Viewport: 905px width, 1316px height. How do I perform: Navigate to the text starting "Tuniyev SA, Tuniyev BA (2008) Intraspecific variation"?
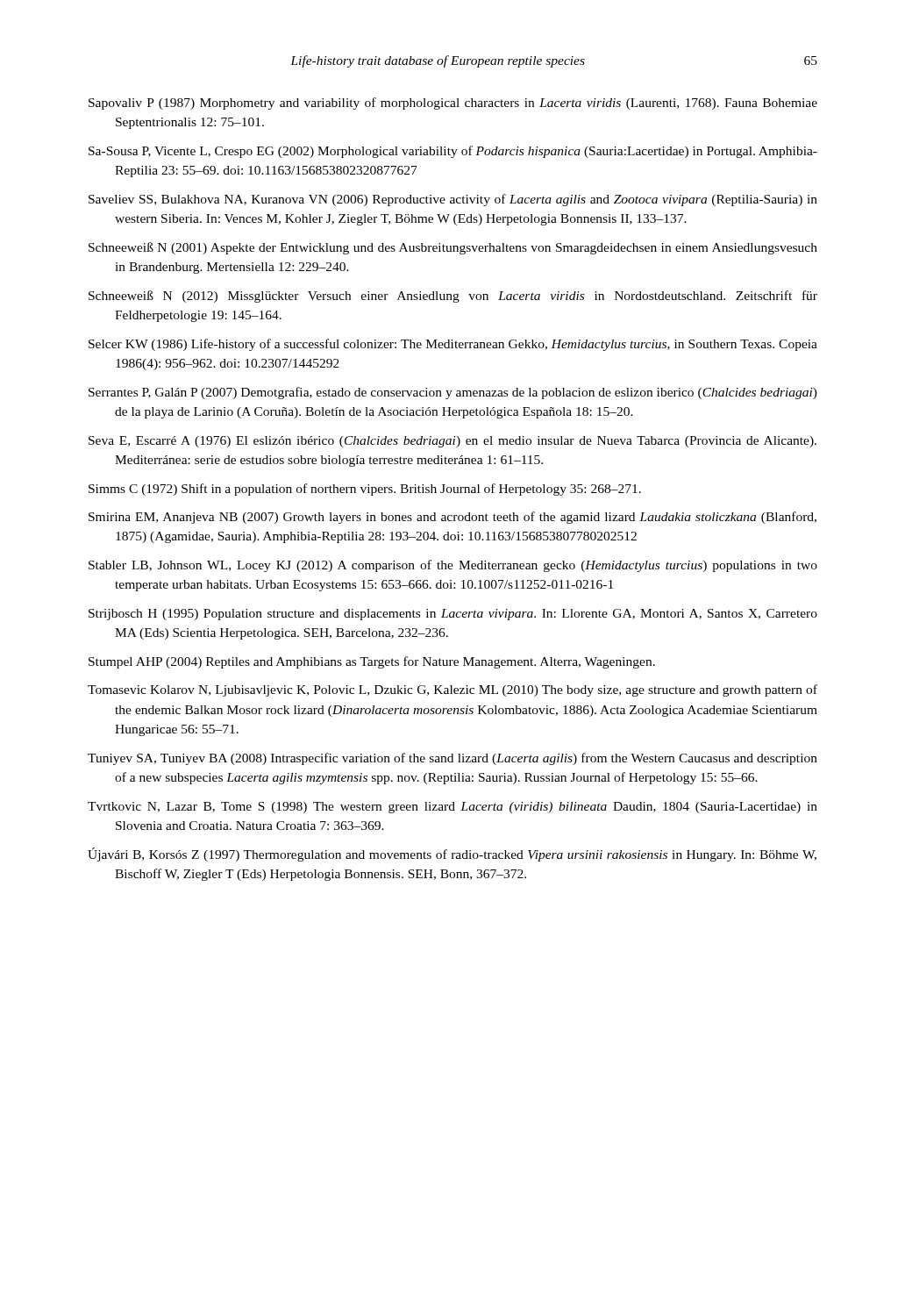452,768
